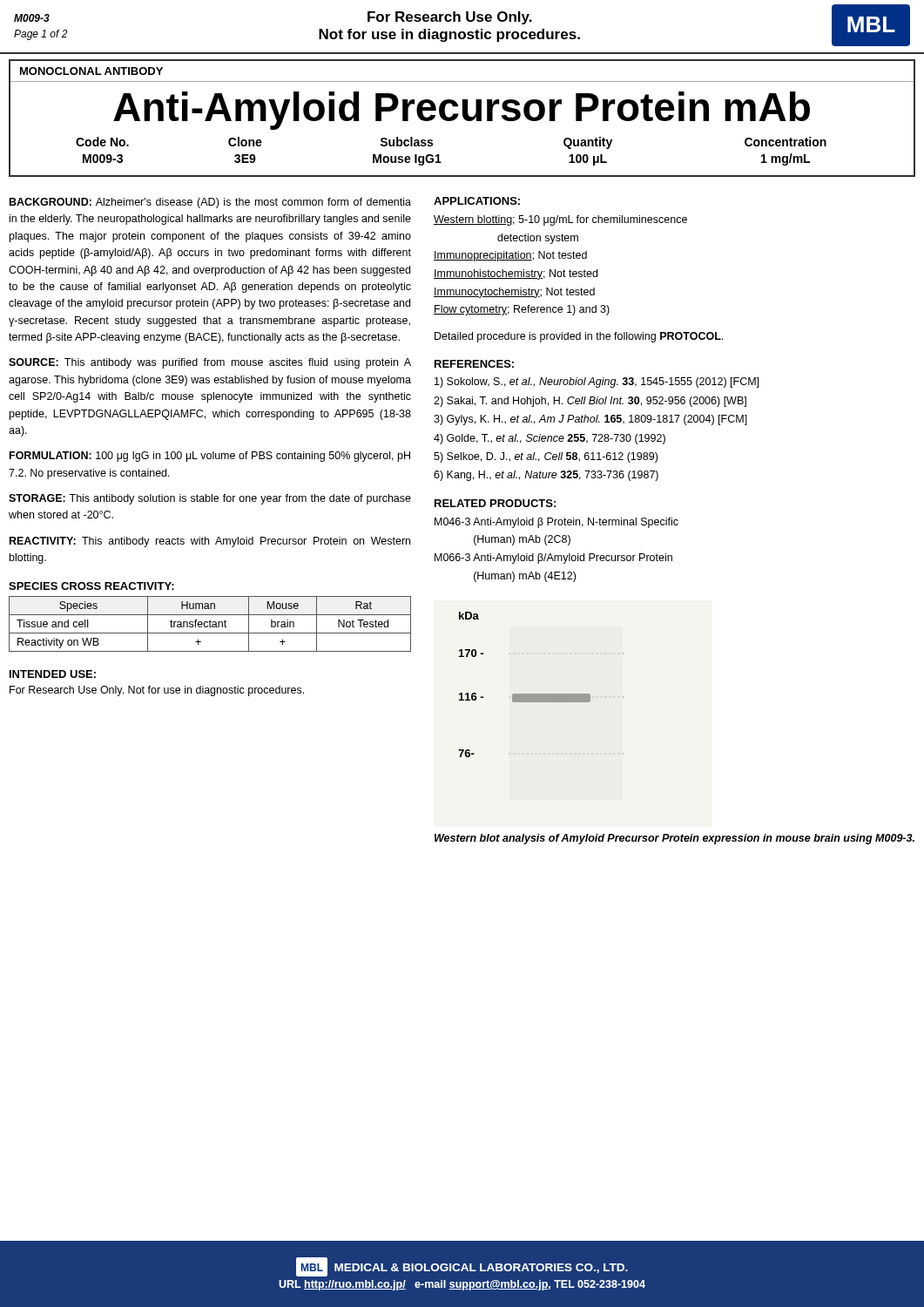Find the text block starting "Western blotting; 5-10 μg/mL for chemiluminescence detection"
The height and width of the screenshot is (1307, 924).
pyautogui.click(x=561, y=264)
